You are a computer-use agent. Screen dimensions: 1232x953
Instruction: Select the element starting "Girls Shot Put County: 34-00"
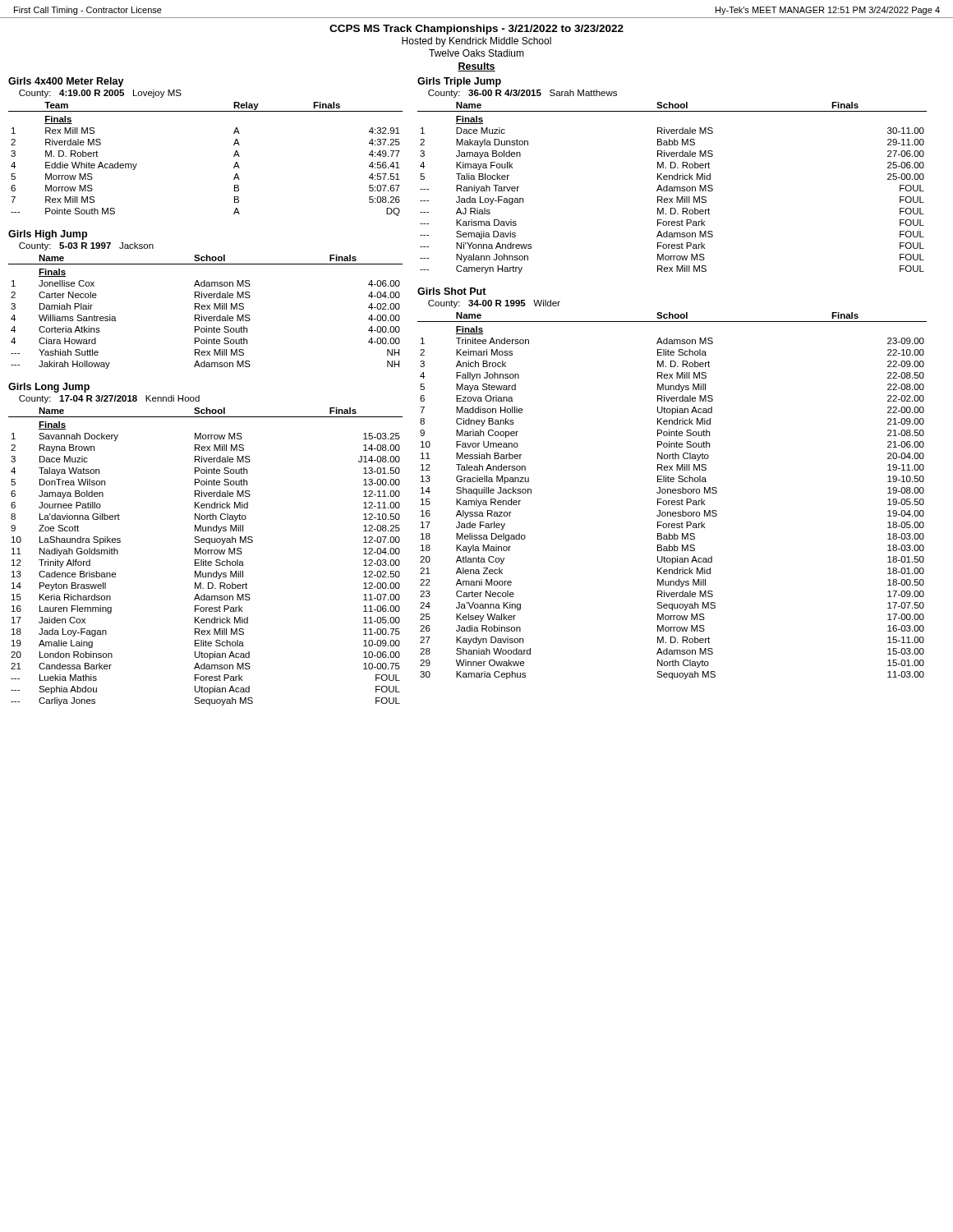click(x=672, y=483)
